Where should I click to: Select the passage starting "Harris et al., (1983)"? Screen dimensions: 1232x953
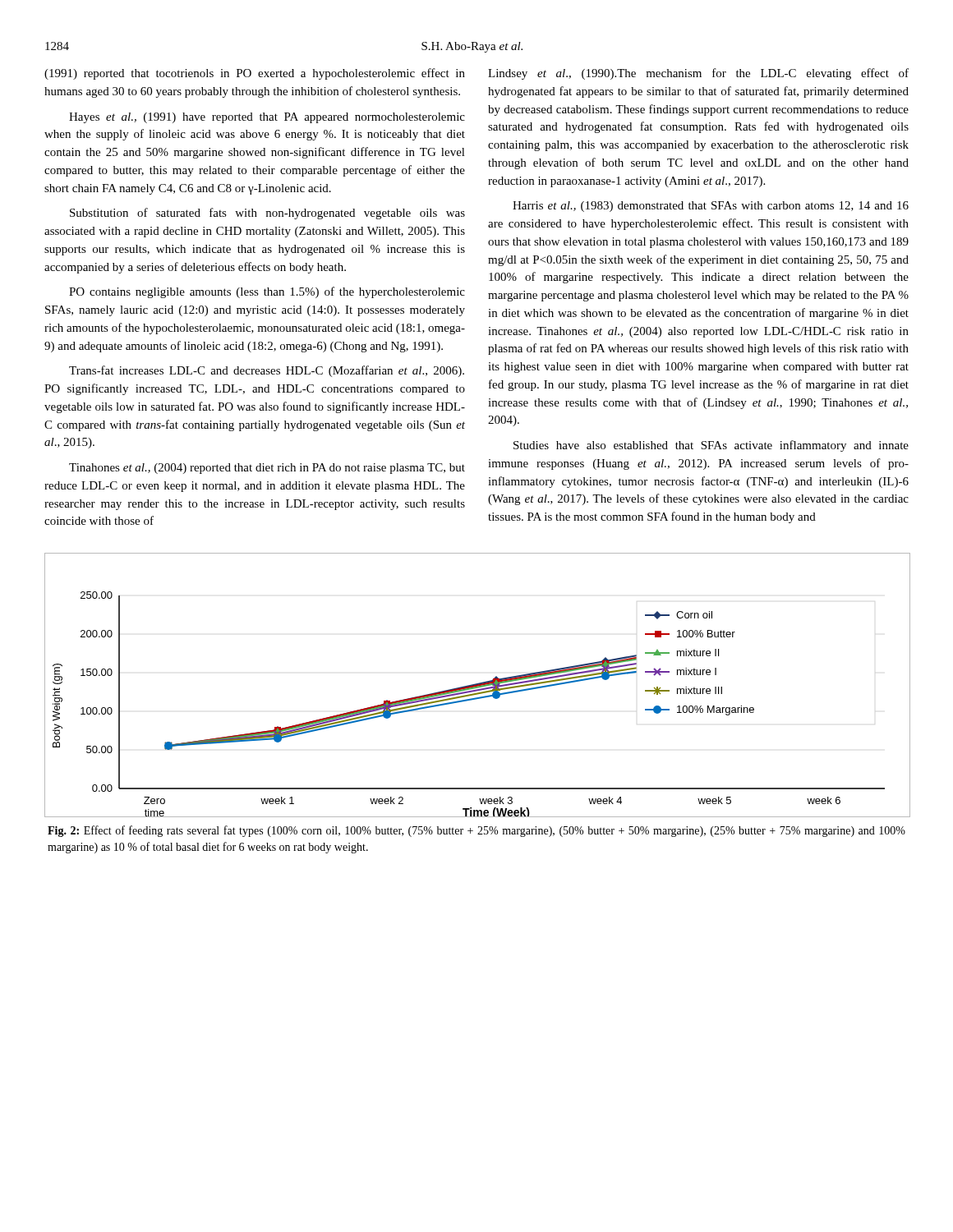coord(698,313)
